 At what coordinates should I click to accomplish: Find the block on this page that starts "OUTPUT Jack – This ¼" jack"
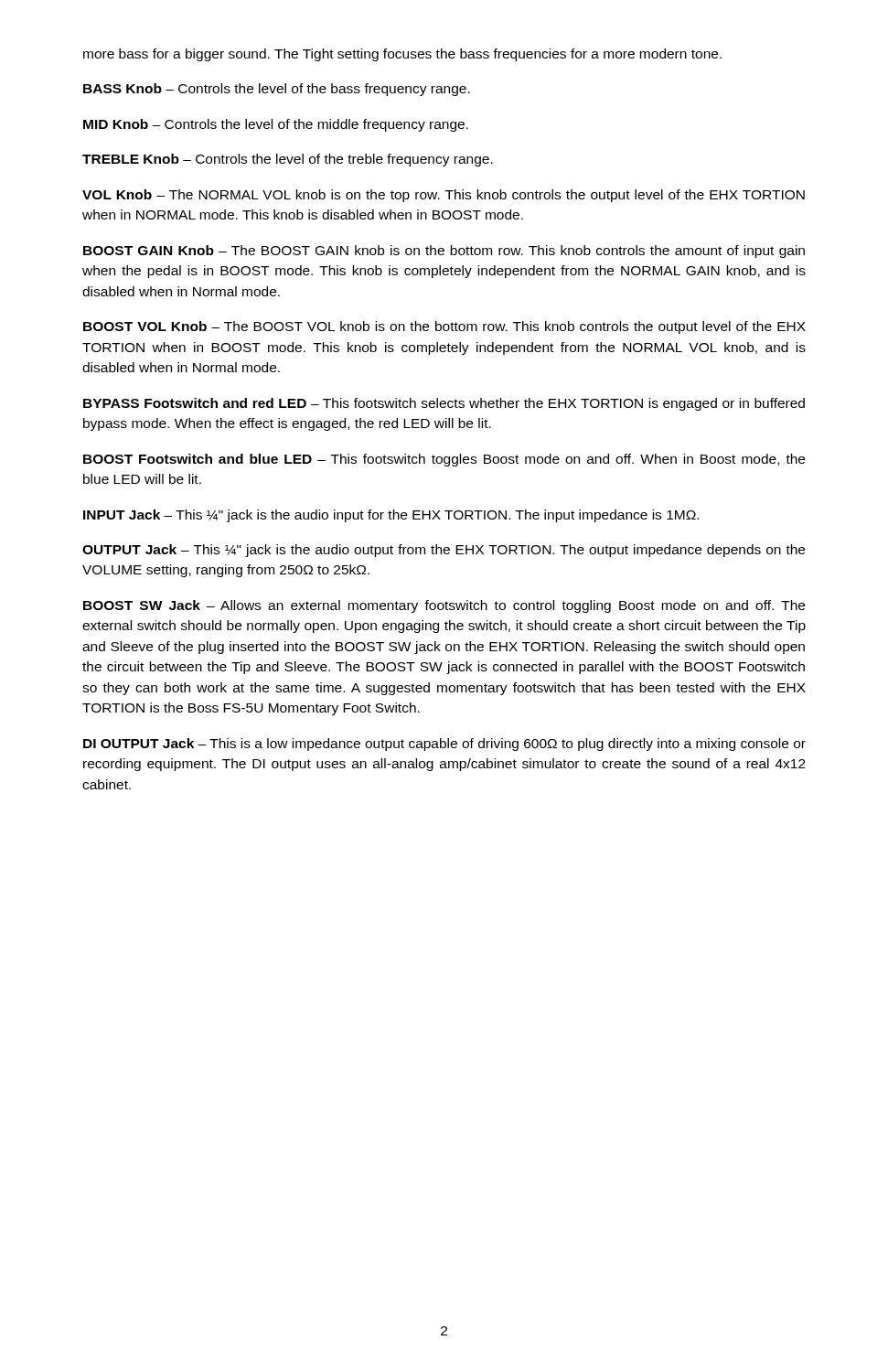point(444,560)
